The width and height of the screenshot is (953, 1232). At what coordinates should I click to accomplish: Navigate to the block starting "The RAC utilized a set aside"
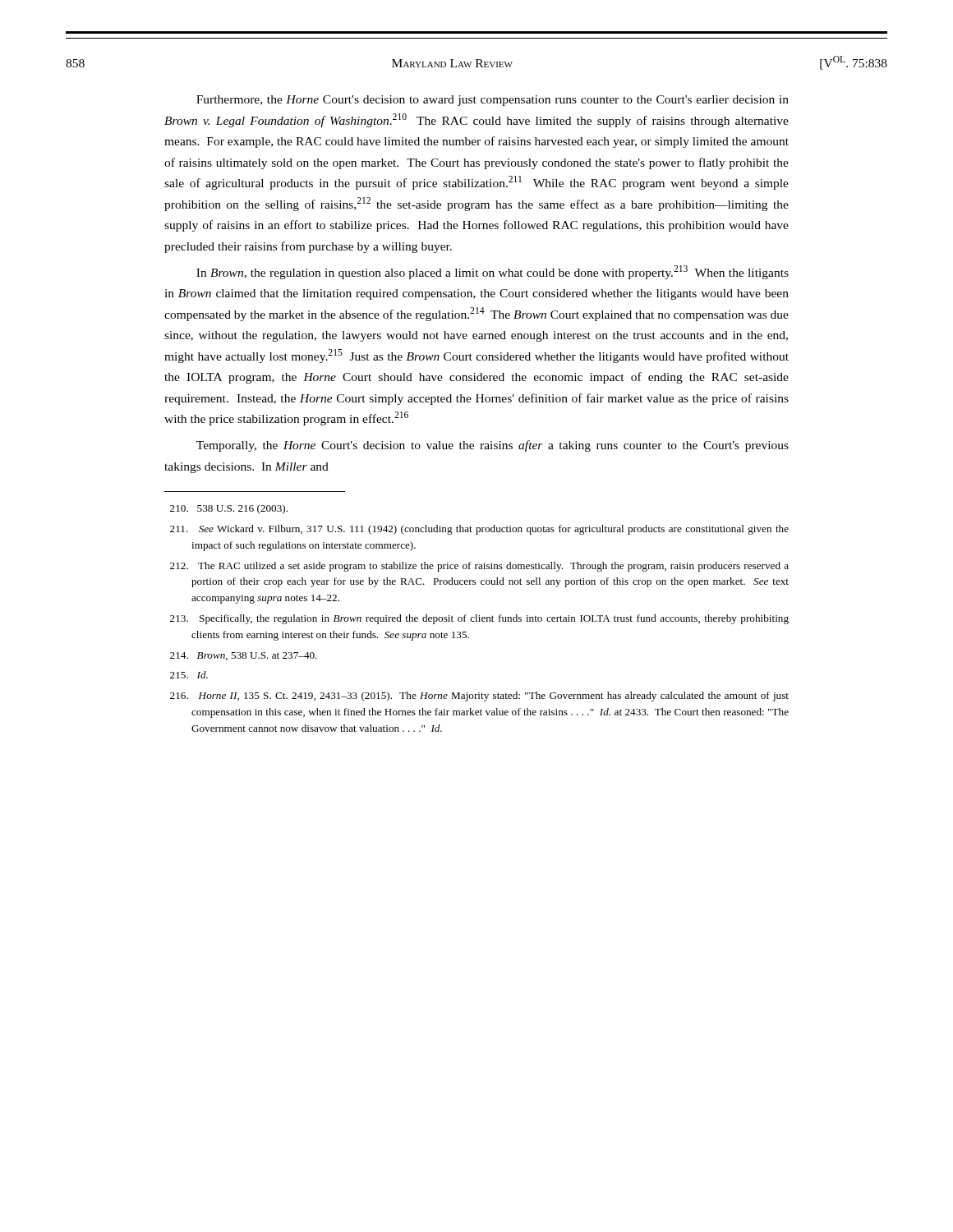pyautogui.click(x=476, y=582)
